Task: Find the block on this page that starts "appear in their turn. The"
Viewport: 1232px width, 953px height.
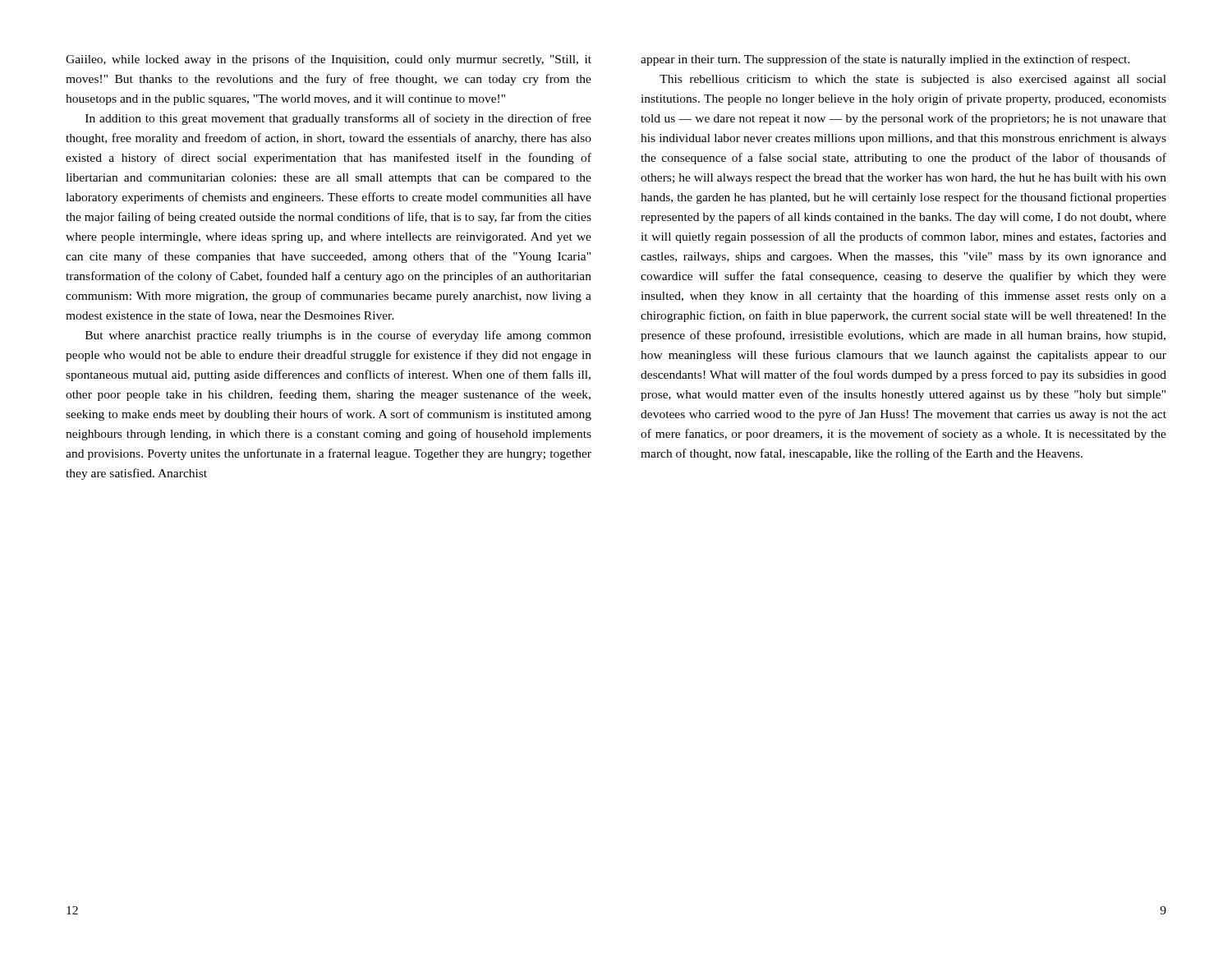Action: click(x=903, y=256)
